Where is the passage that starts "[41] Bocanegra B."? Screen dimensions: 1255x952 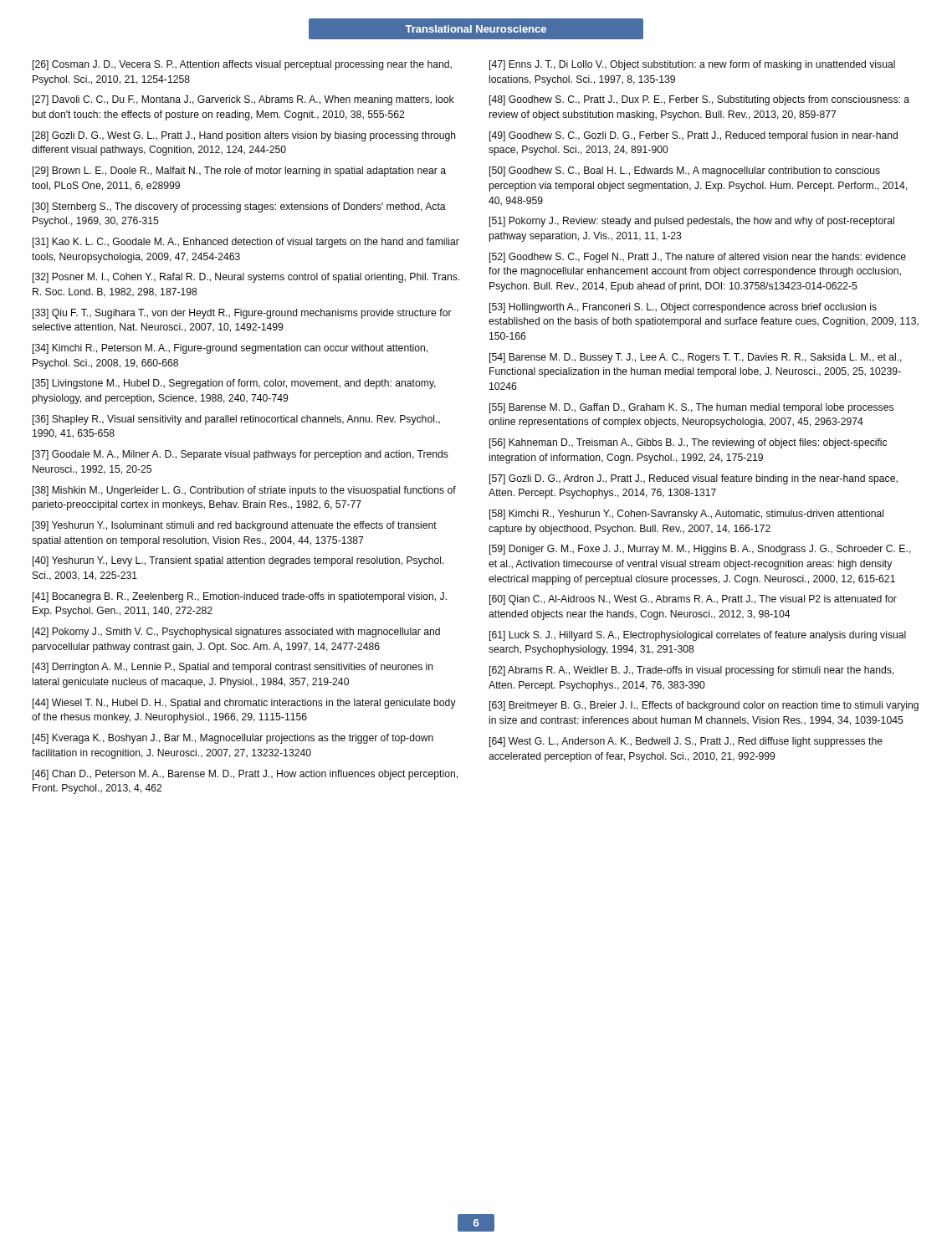tap(240, 604)
